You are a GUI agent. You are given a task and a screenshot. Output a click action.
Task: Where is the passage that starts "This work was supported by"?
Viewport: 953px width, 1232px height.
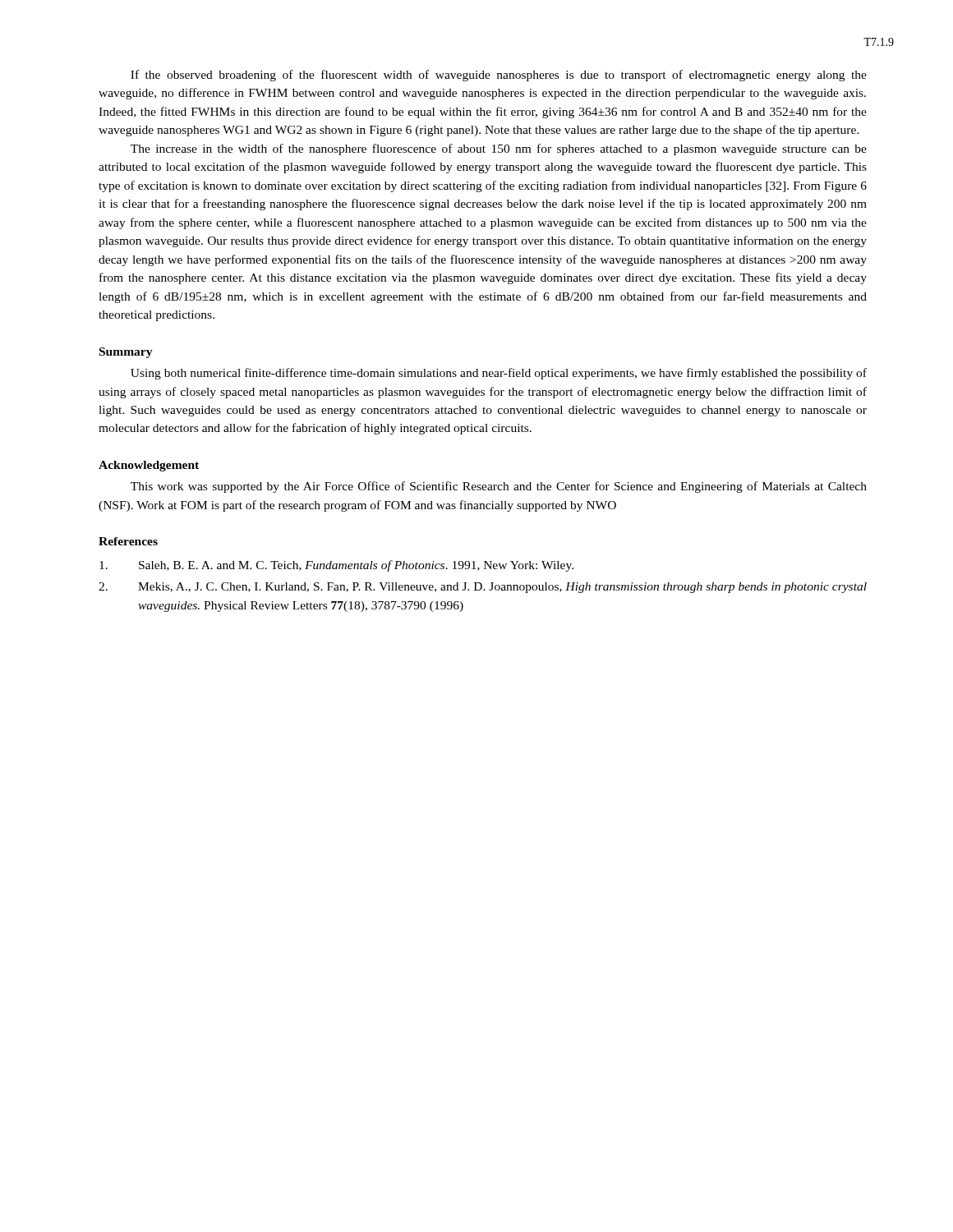tap(483, 496)
